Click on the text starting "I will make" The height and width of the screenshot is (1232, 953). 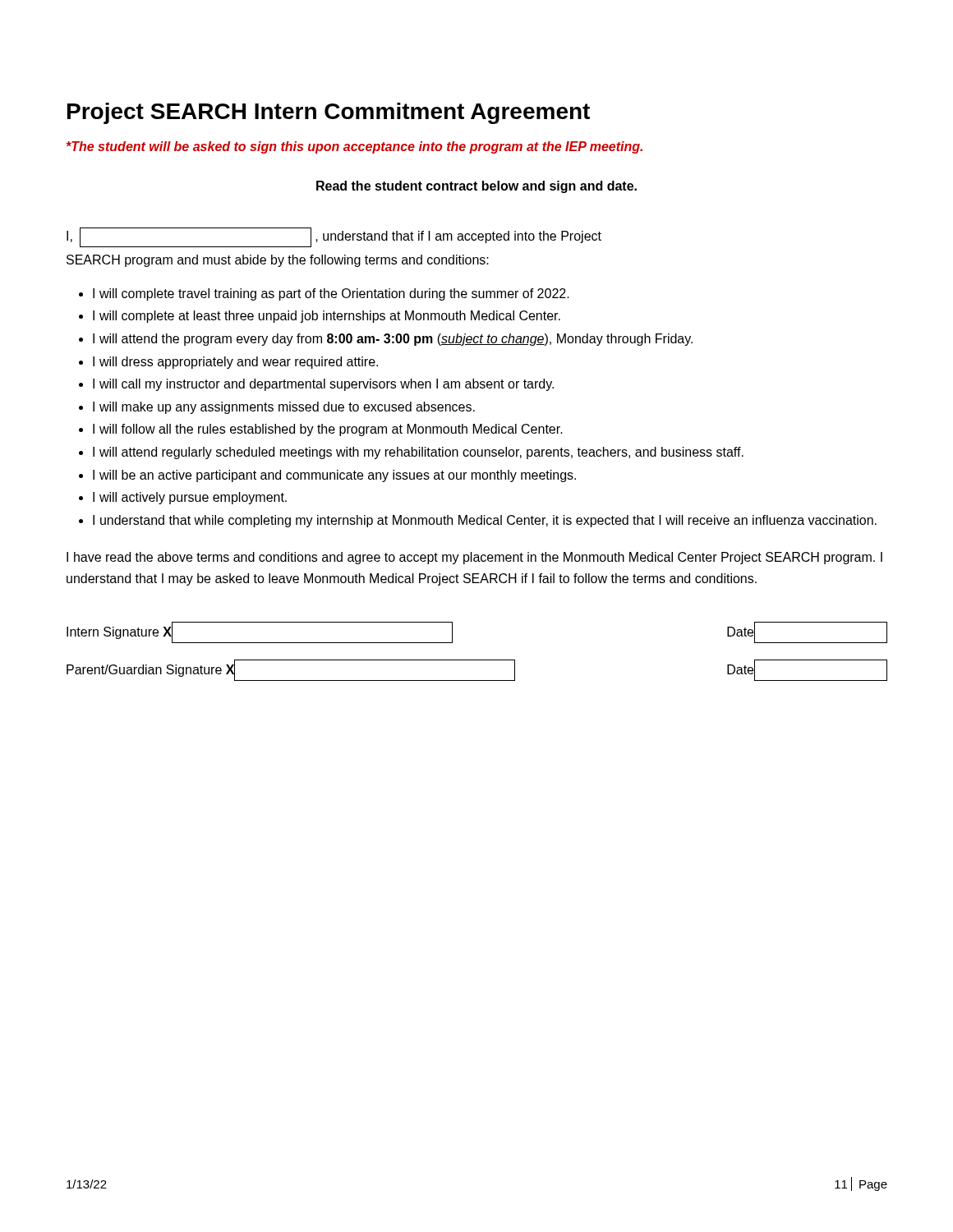(284, 407)
